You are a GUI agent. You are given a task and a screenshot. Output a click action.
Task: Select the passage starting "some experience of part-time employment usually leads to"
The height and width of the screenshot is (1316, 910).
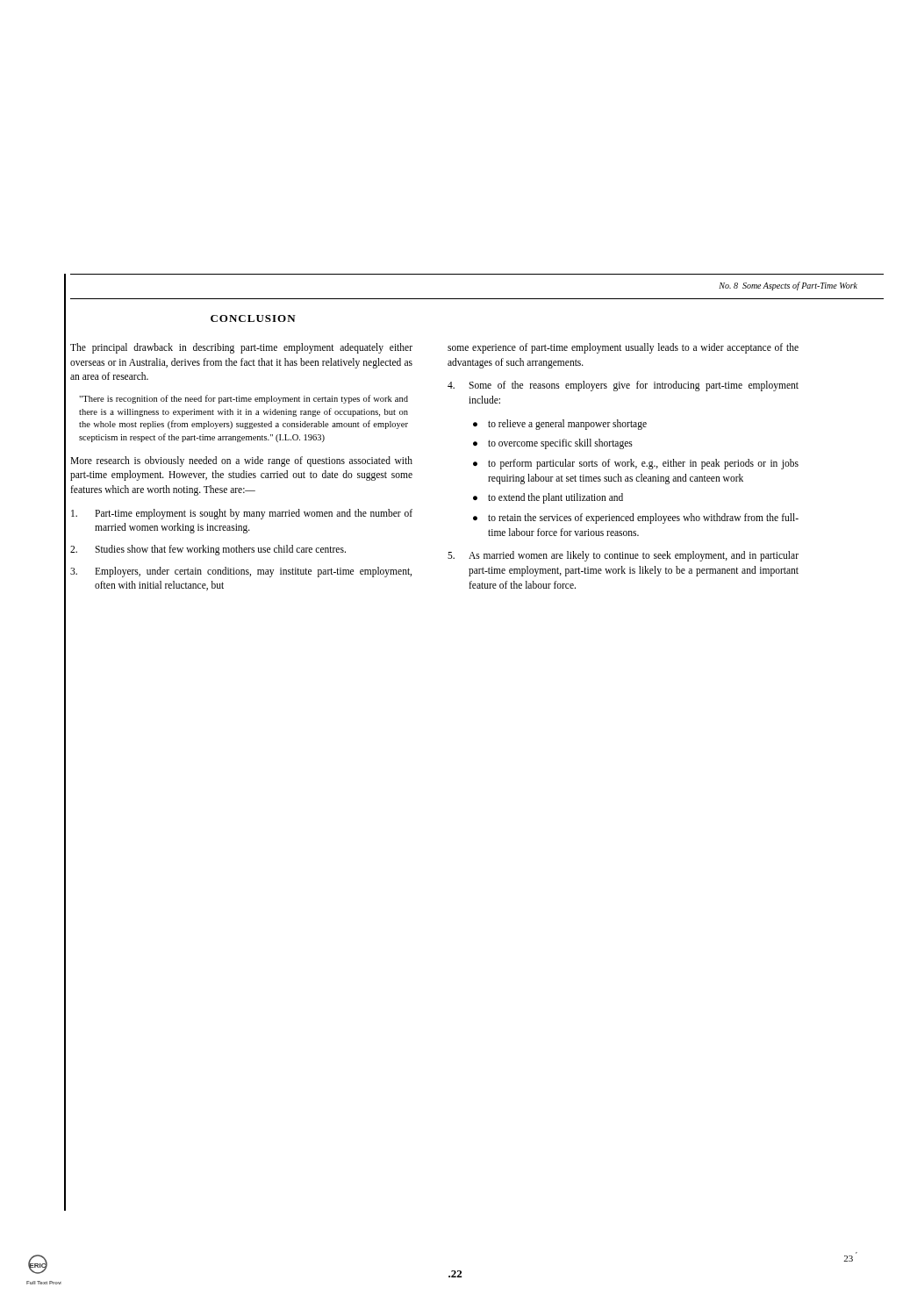[623, 355]
